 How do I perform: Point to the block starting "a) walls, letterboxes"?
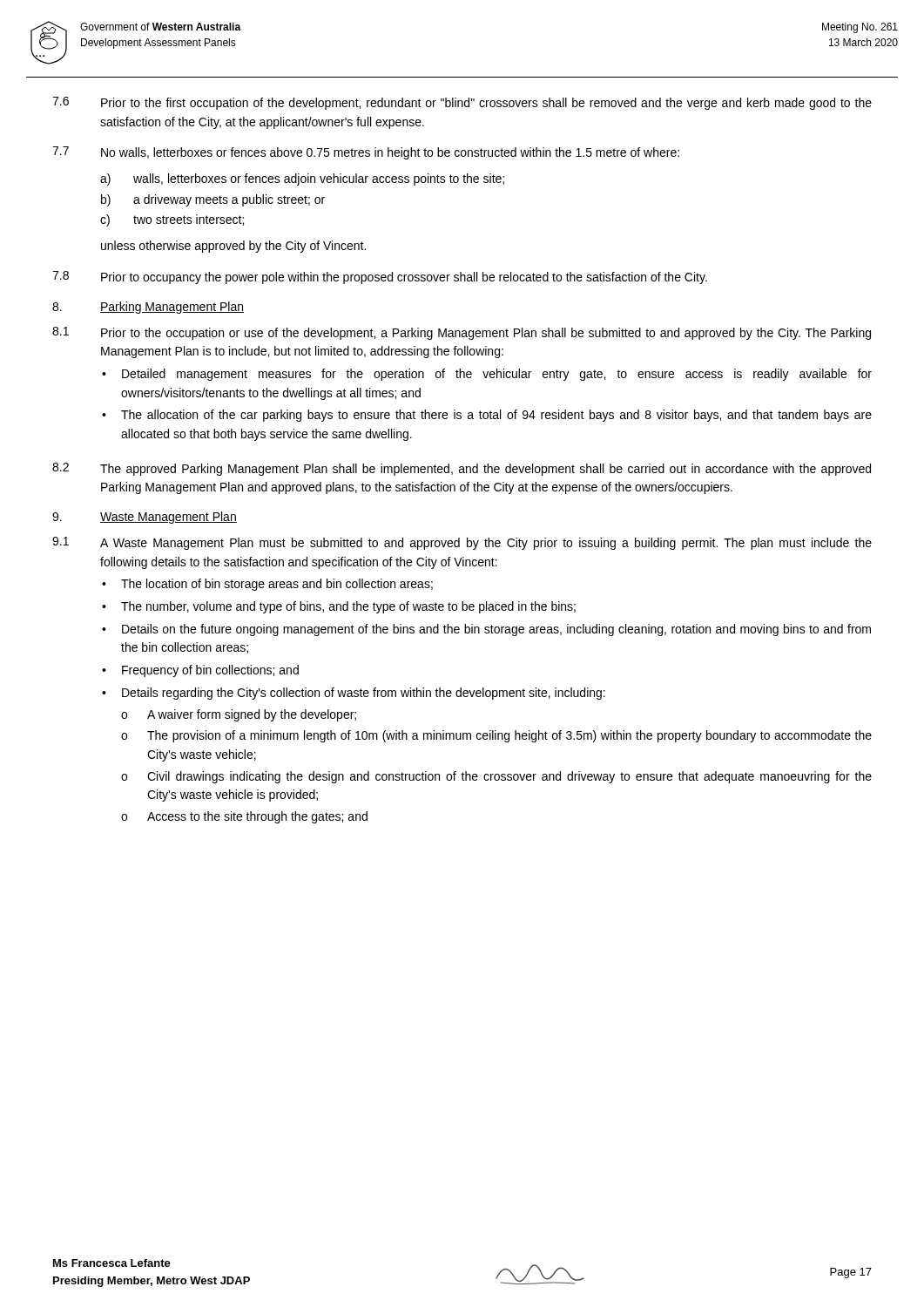tap(486, 179)
